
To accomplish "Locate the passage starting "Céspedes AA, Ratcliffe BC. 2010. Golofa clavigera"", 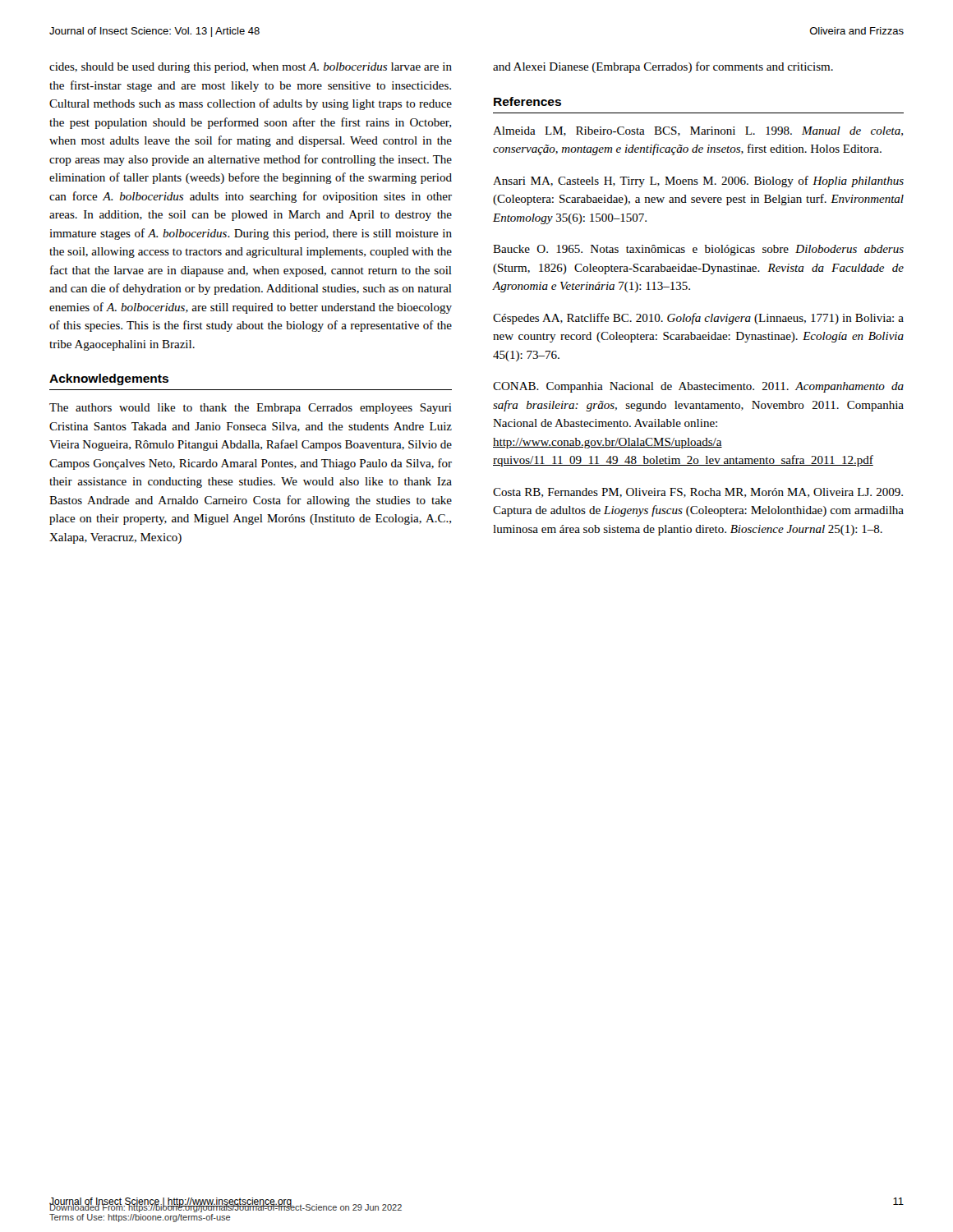I will 698,336.
